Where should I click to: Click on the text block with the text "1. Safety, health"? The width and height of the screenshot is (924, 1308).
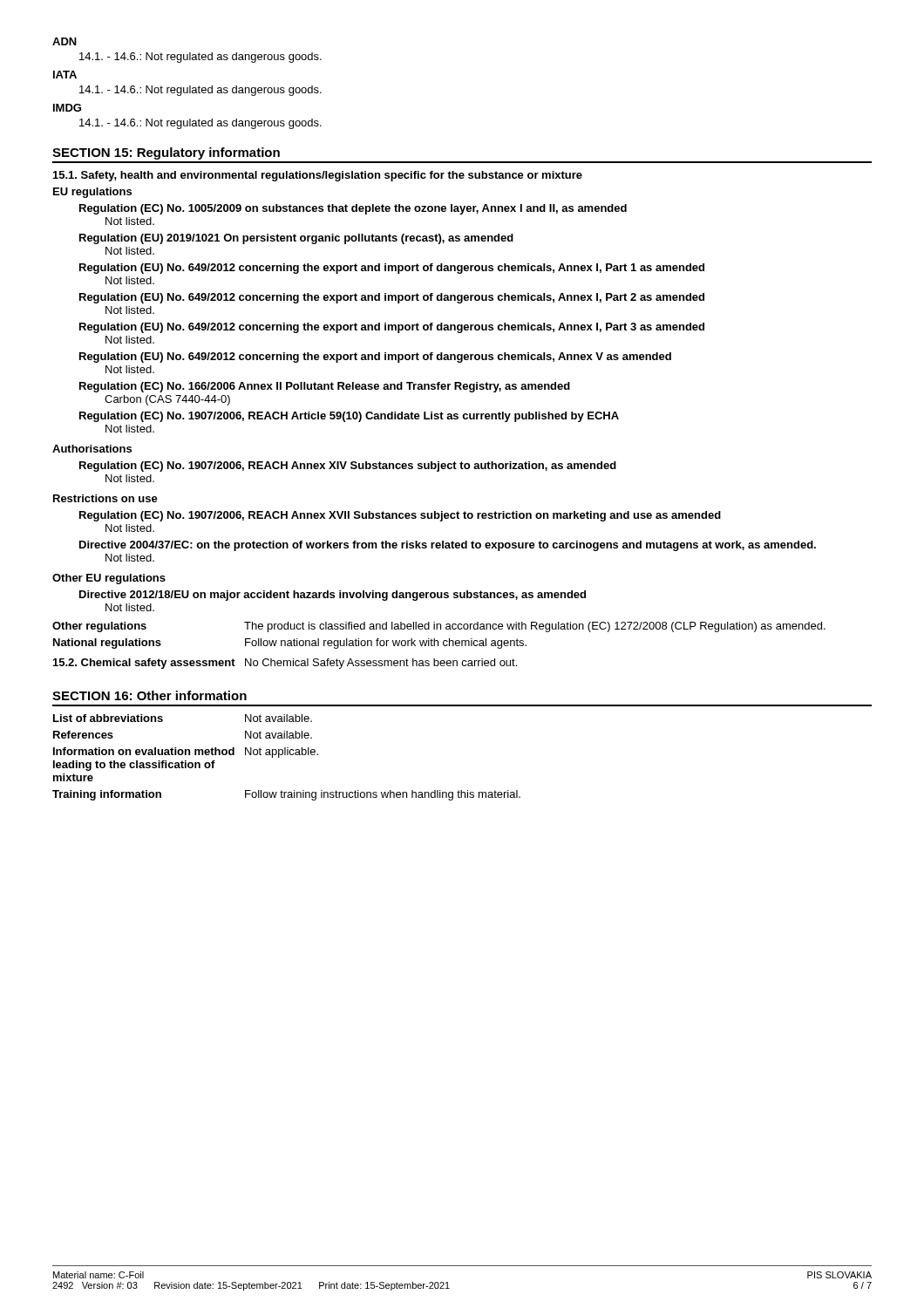(x=317, y=175)
